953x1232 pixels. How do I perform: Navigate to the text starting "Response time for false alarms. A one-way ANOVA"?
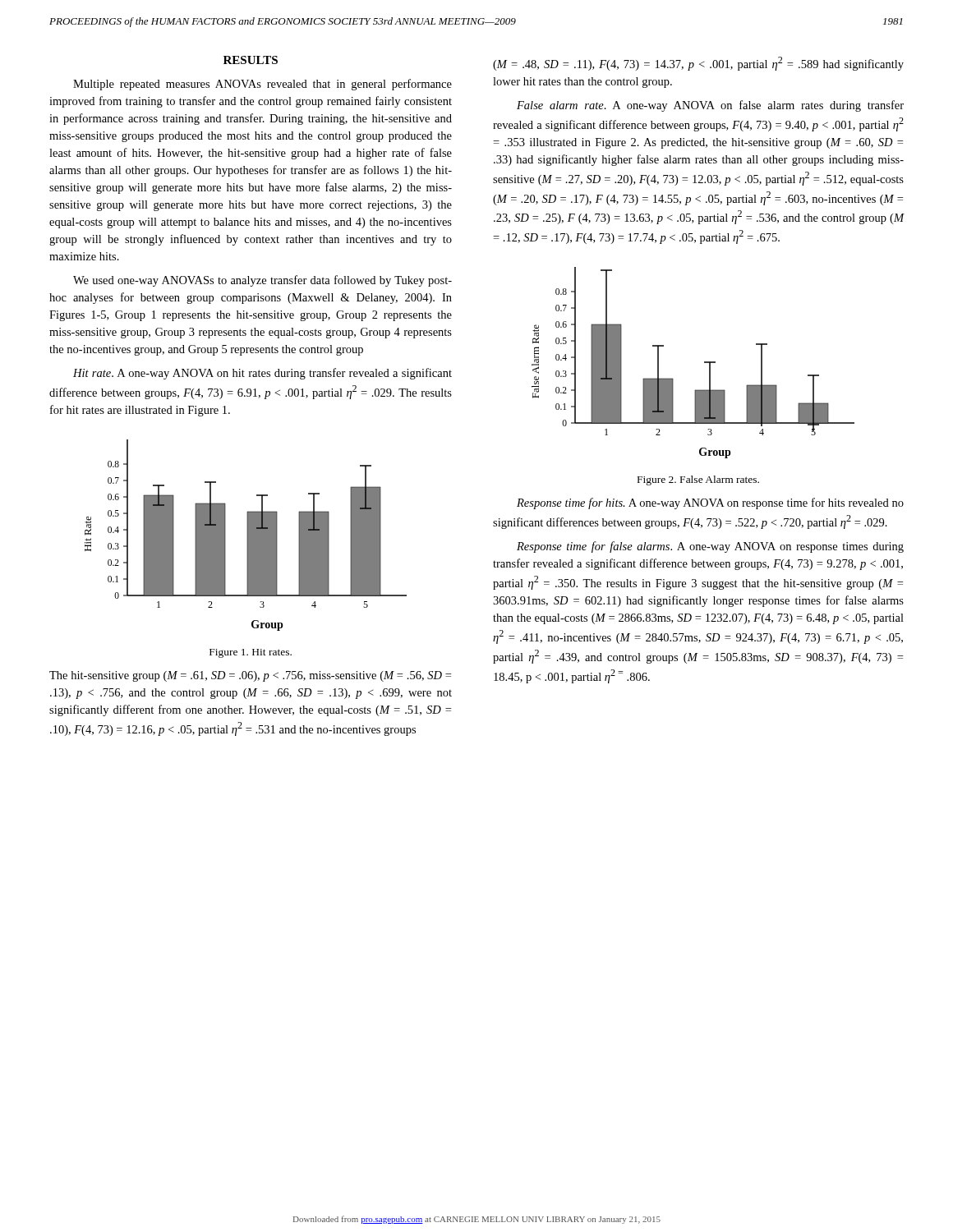coord(698,612)
